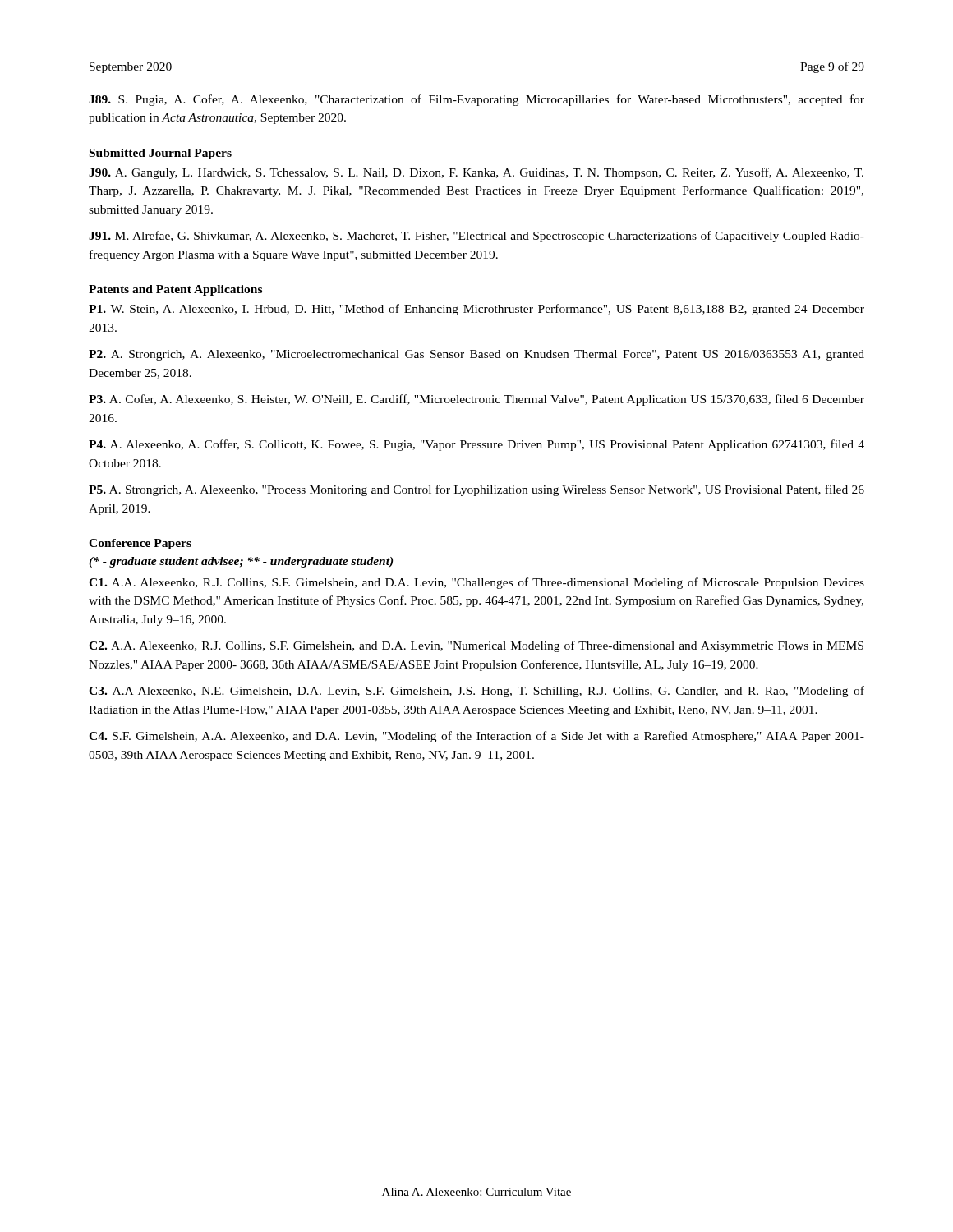
Task: Find the section header that says "Patents and Patent Applications"
Action: click(x=176, y=289)
